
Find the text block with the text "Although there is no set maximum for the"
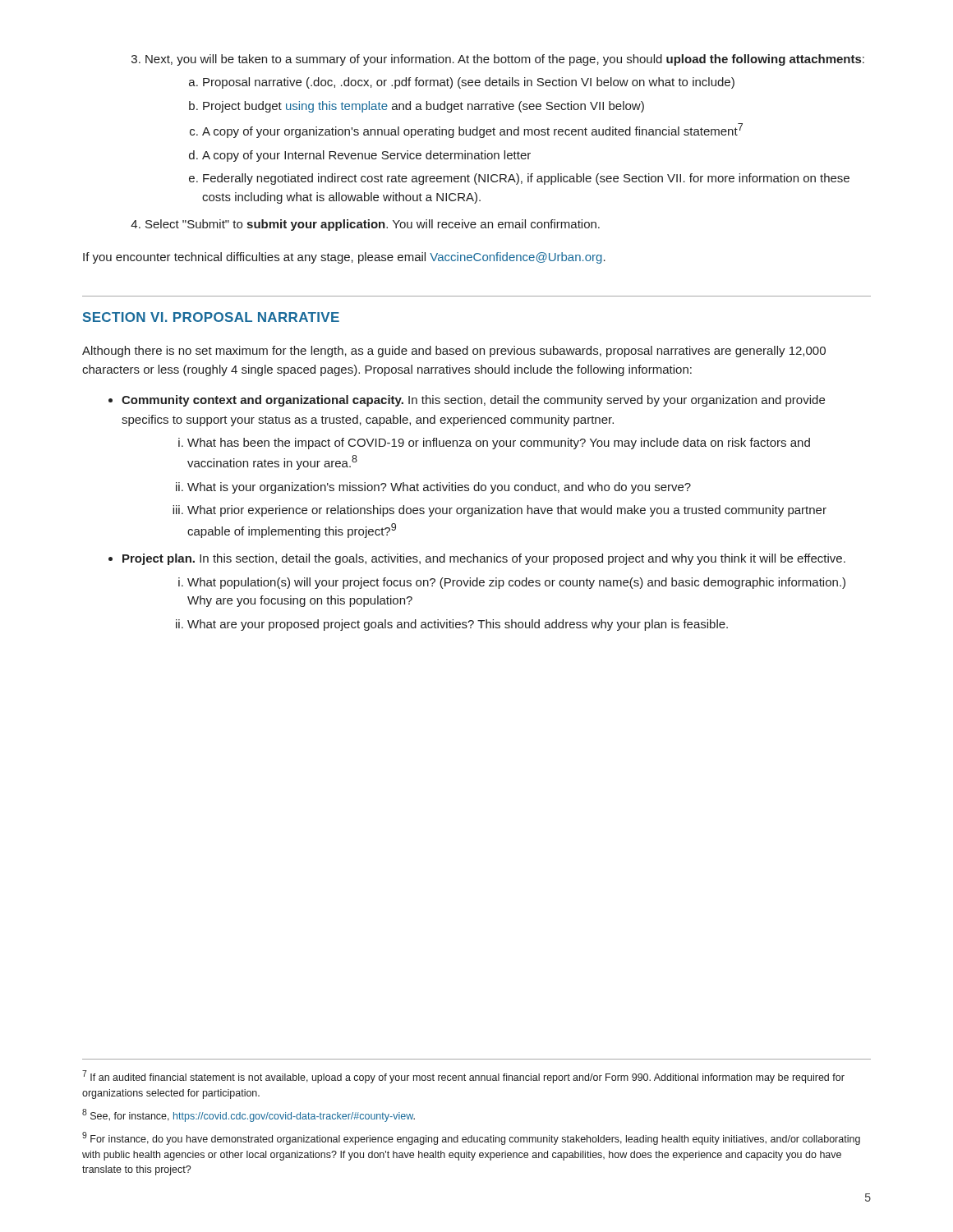tap(454, 360)
